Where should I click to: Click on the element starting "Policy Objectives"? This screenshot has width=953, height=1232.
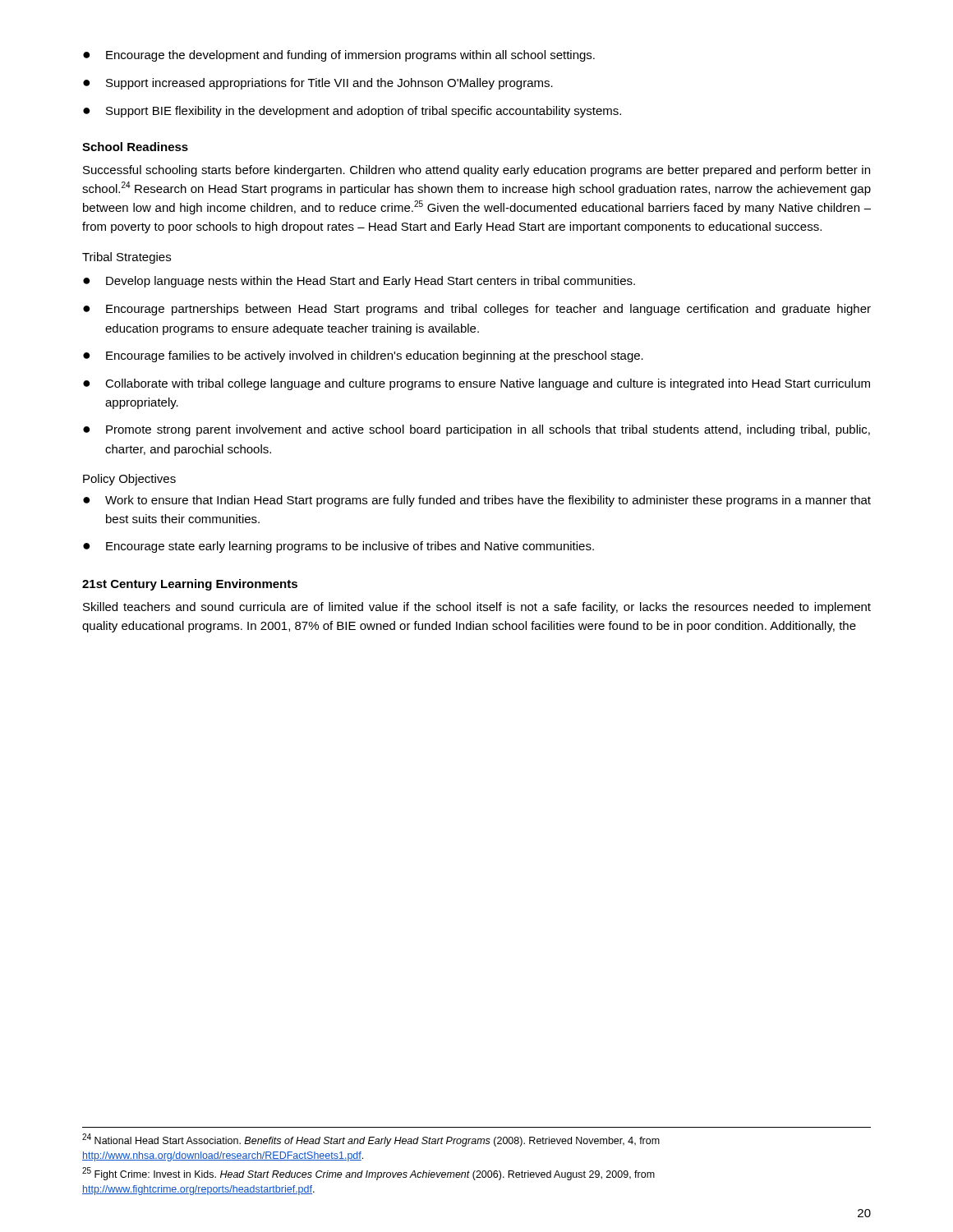click(129, 478)
